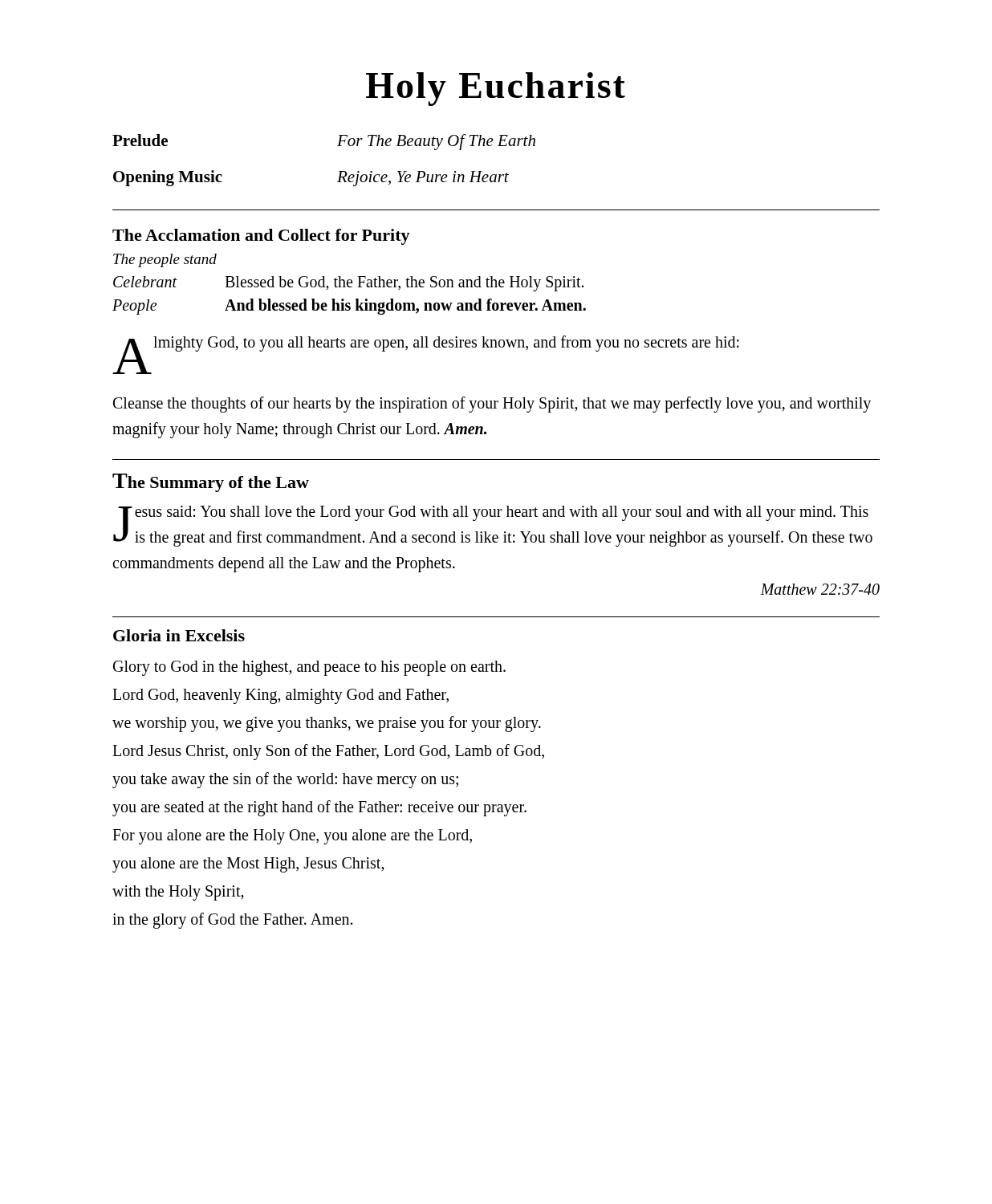Screen dimensions: 1204x992
Task: Select the text block starting "The people stand"
Action: [x=164, y=259]
